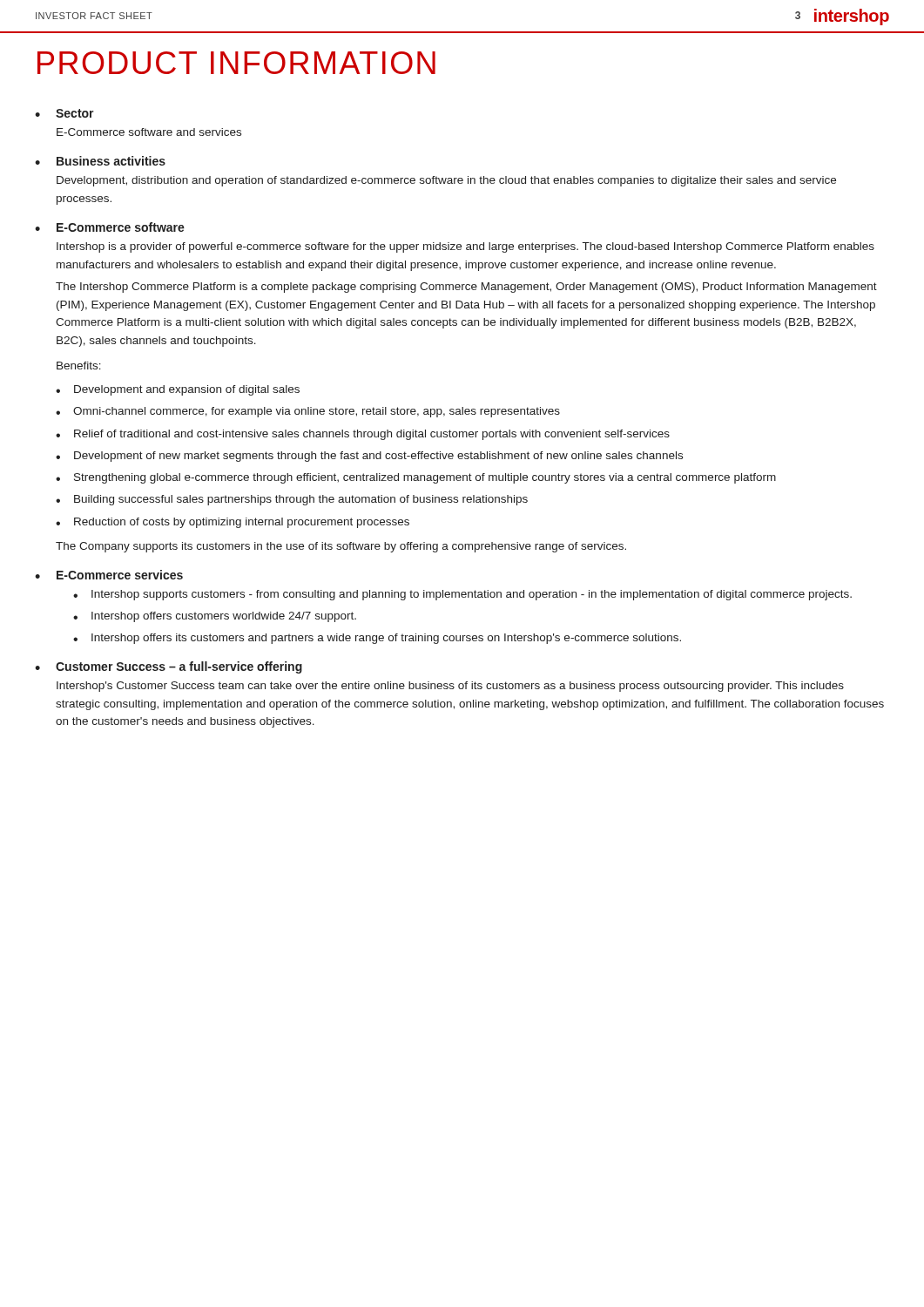Where is the passage that starts "Development, distribution and"?
This screenshot has width=924, height=1307.
coord(472,190)
